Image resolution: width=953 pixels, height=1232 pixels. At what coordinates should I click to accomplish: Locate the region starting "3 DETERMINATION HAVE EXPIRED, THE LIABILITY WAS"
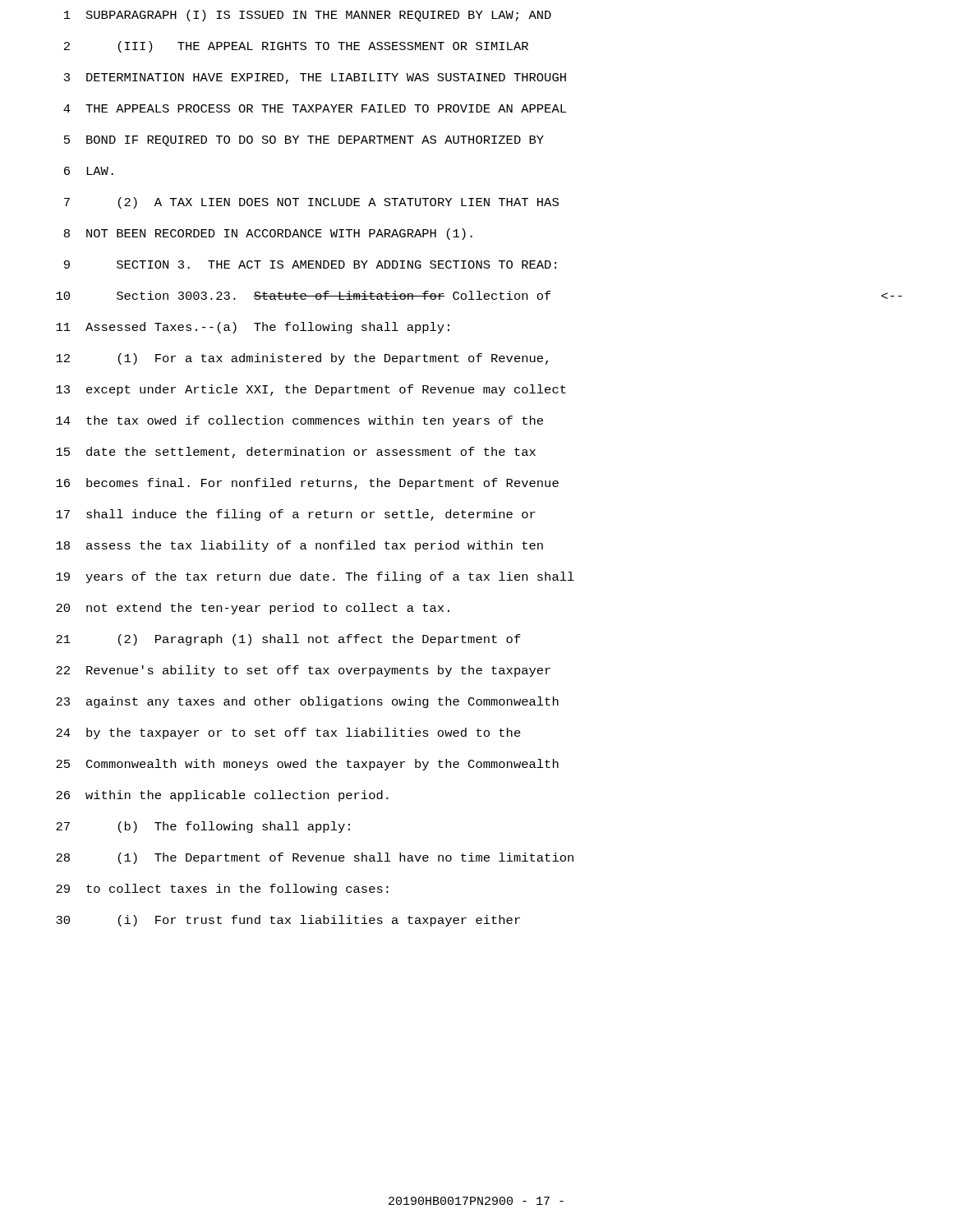(x=472, y=78)
